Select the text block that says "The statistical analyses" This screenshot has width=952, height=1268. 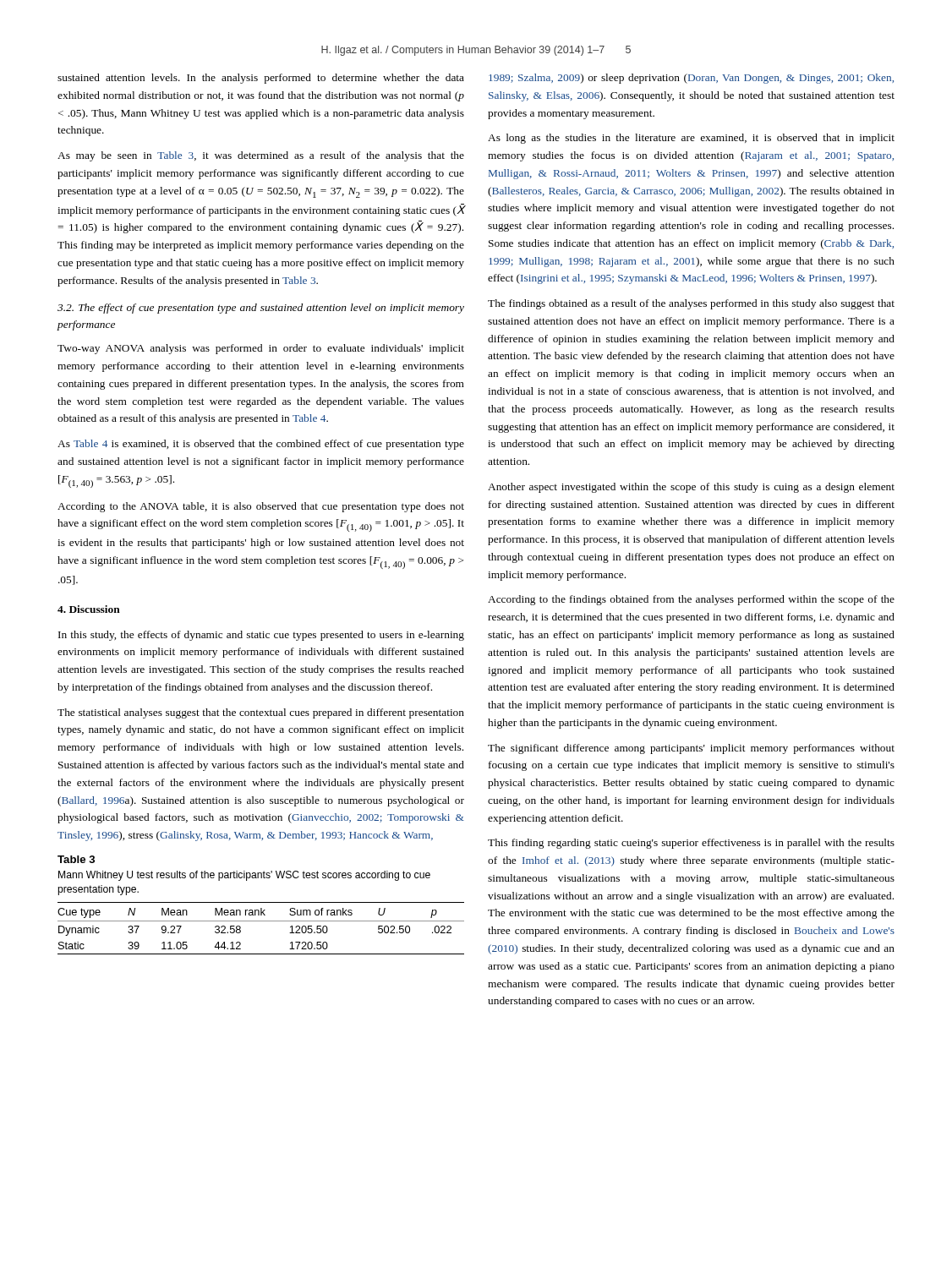tap(261, 774)
